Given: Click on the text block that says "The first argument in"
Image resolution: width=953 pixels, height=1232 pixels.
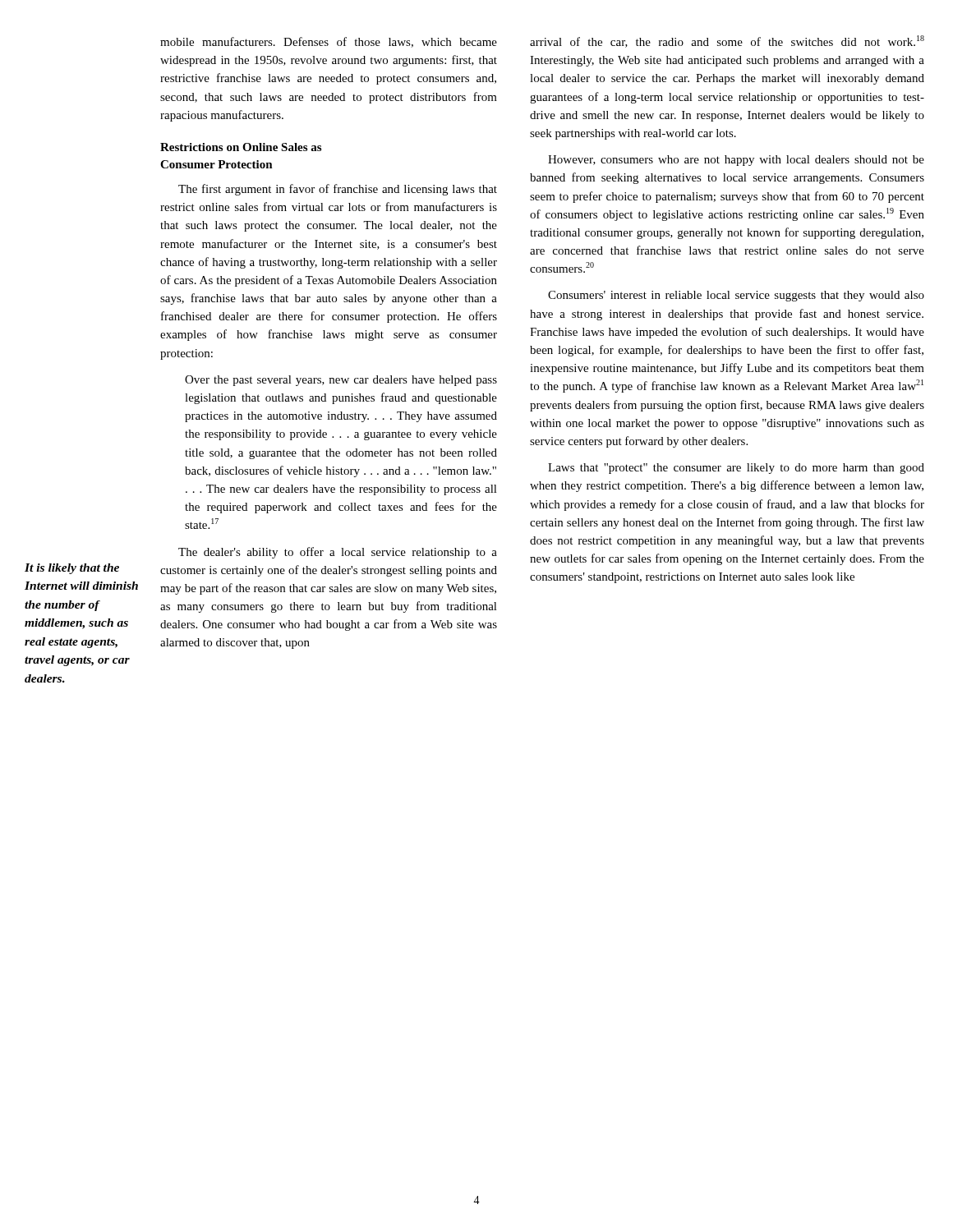Looking at the screenshot, I should pos(329,271).
